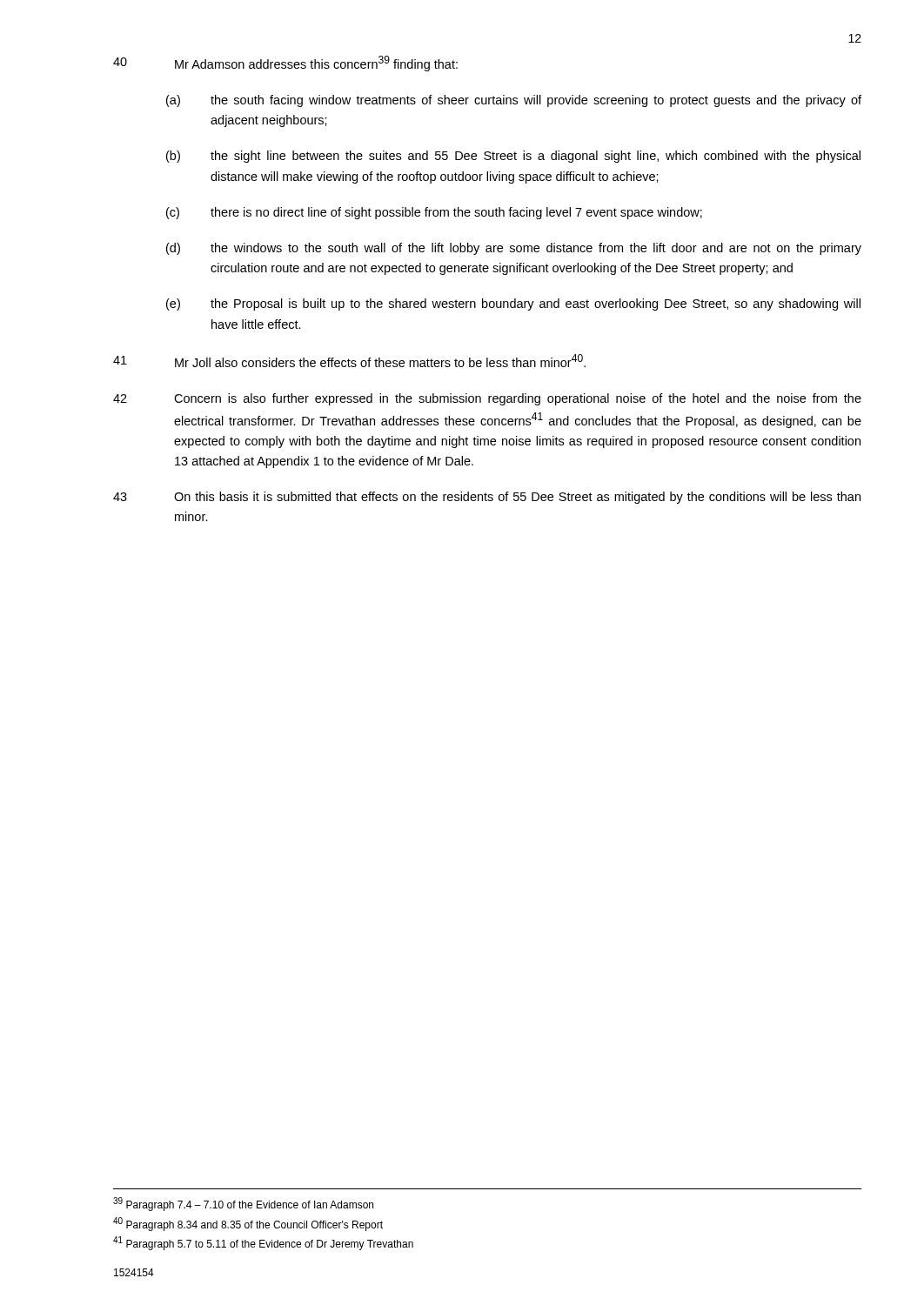Screen dimensions: 1305x924
Task: Locate the block of text that opens with "(c) there is no direct line"
Action: click(x=513, y=213)
